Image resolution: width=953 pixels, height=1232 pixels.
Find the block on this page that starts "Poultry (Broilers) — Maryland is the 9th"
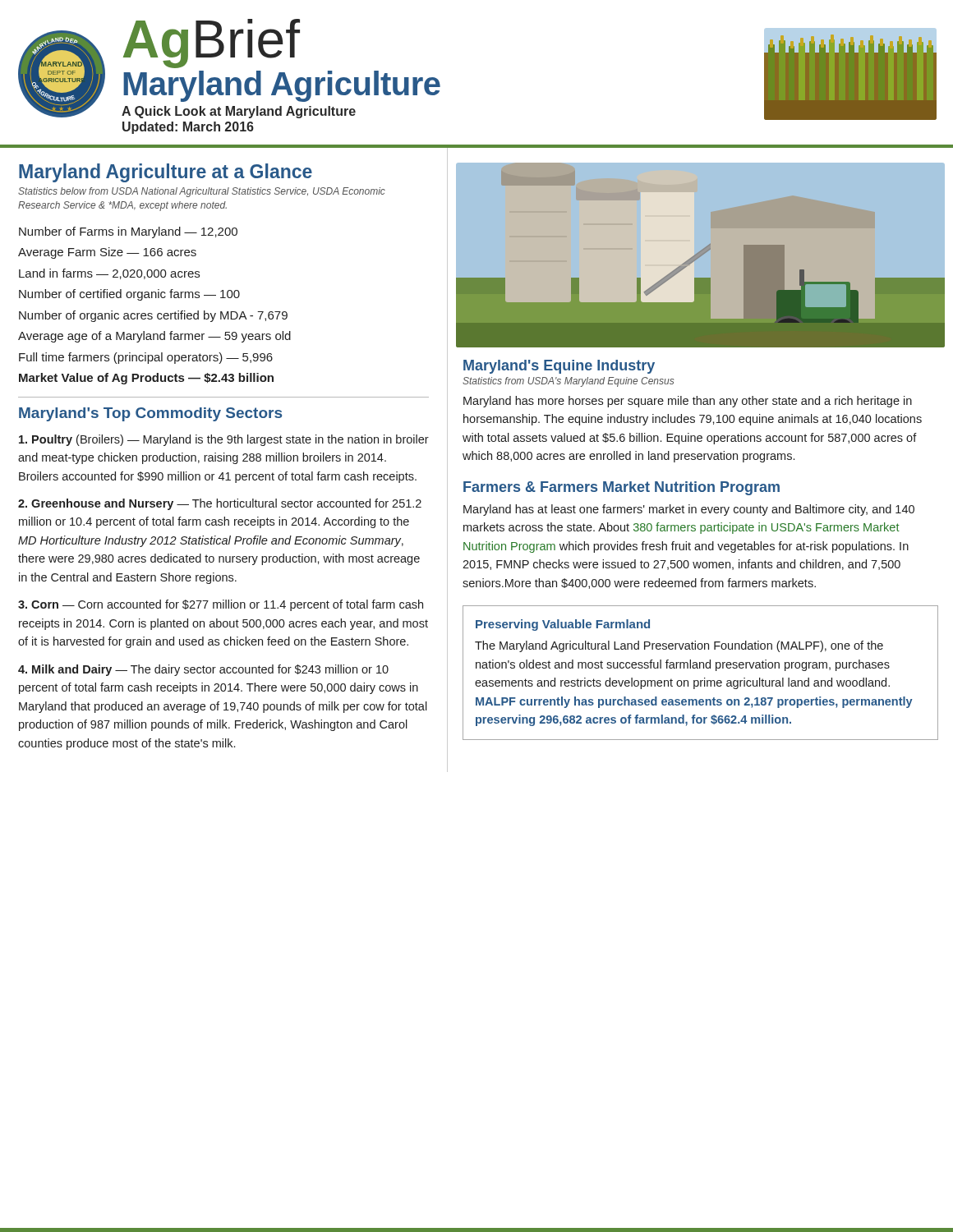tap(223, 458)
